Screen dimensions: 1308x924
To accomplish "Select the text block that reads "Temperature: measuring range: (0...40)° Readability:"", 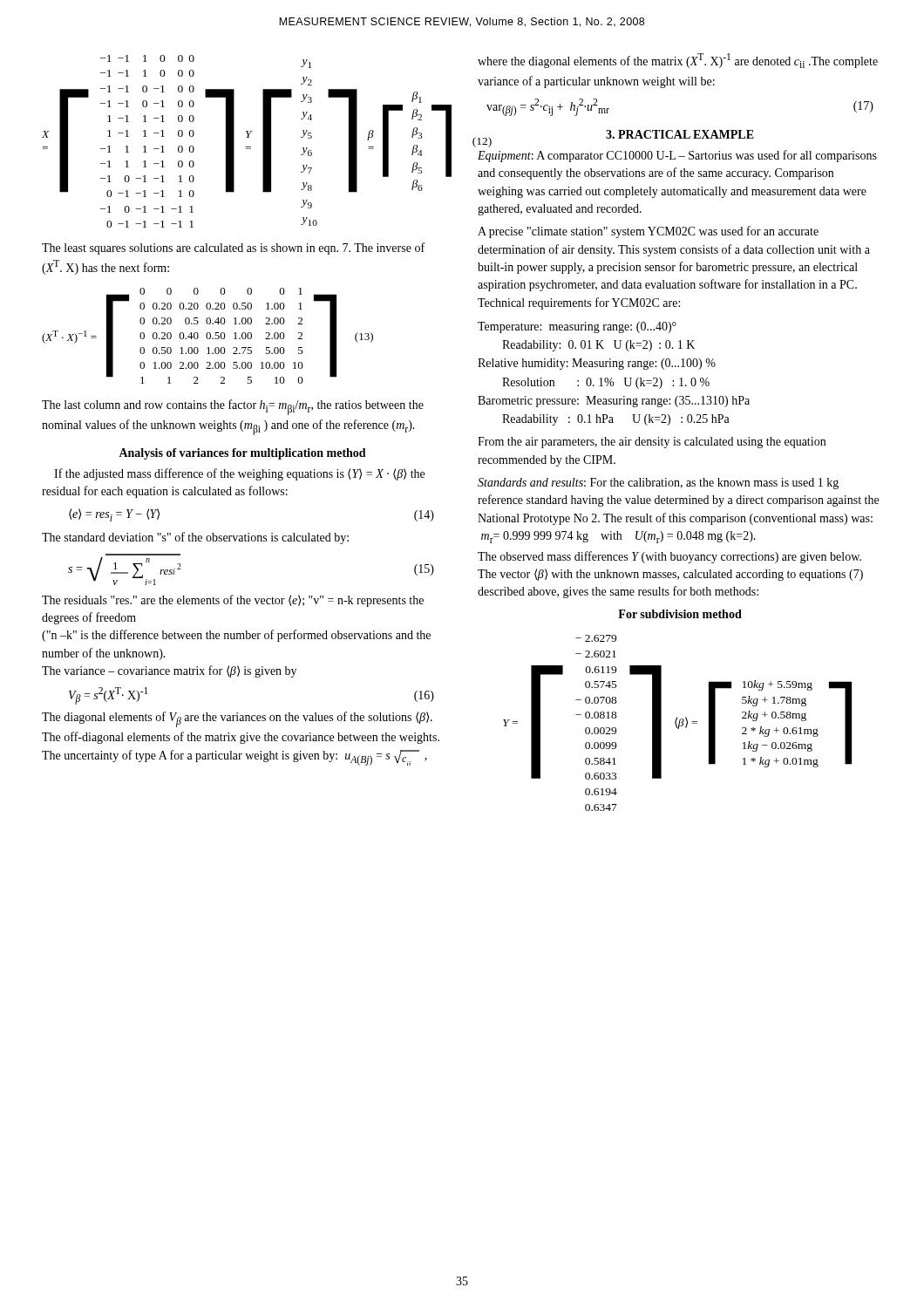I will pos(614,373).
